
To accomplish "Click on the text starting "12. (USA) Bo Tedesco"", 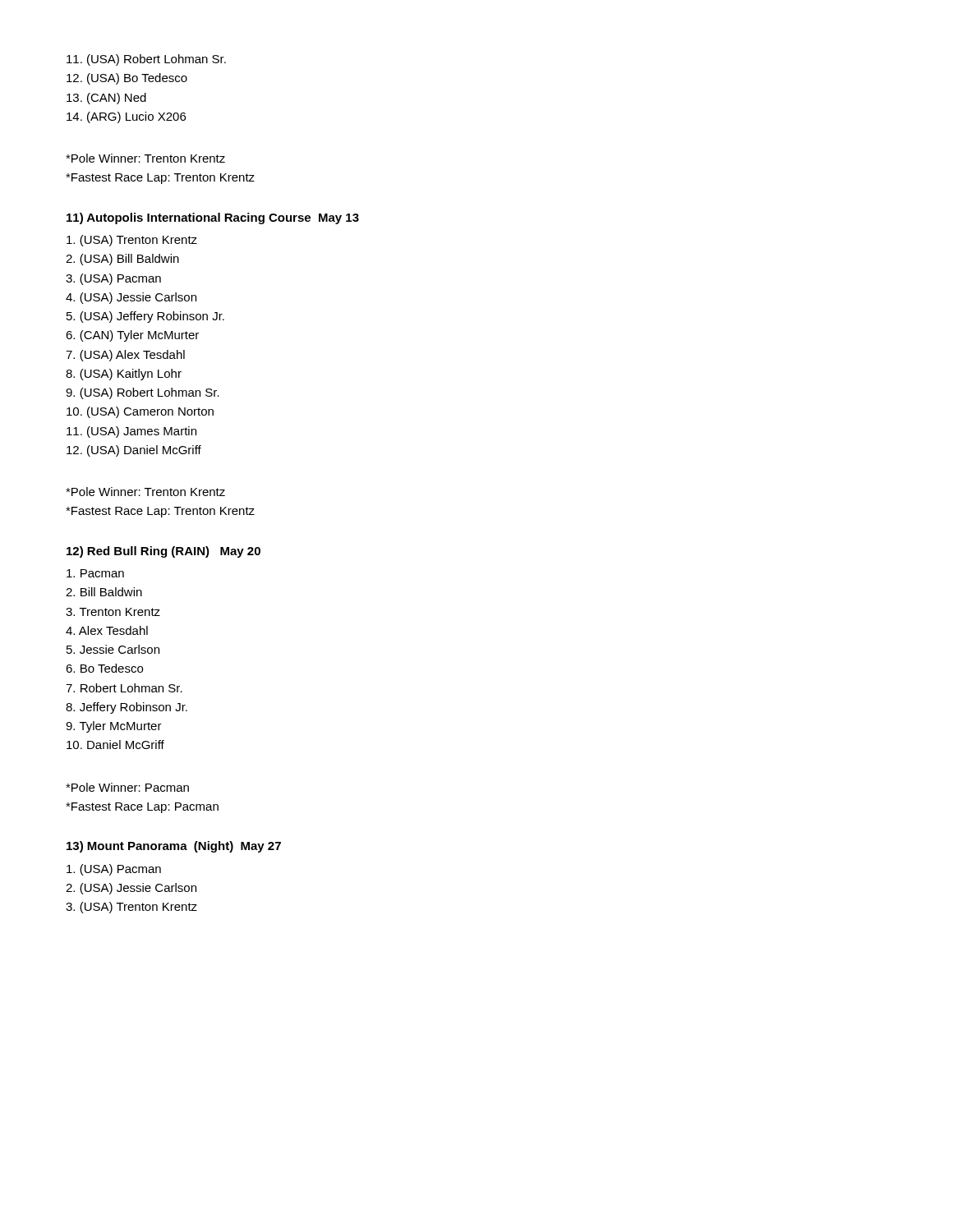I will coord(127,78).
